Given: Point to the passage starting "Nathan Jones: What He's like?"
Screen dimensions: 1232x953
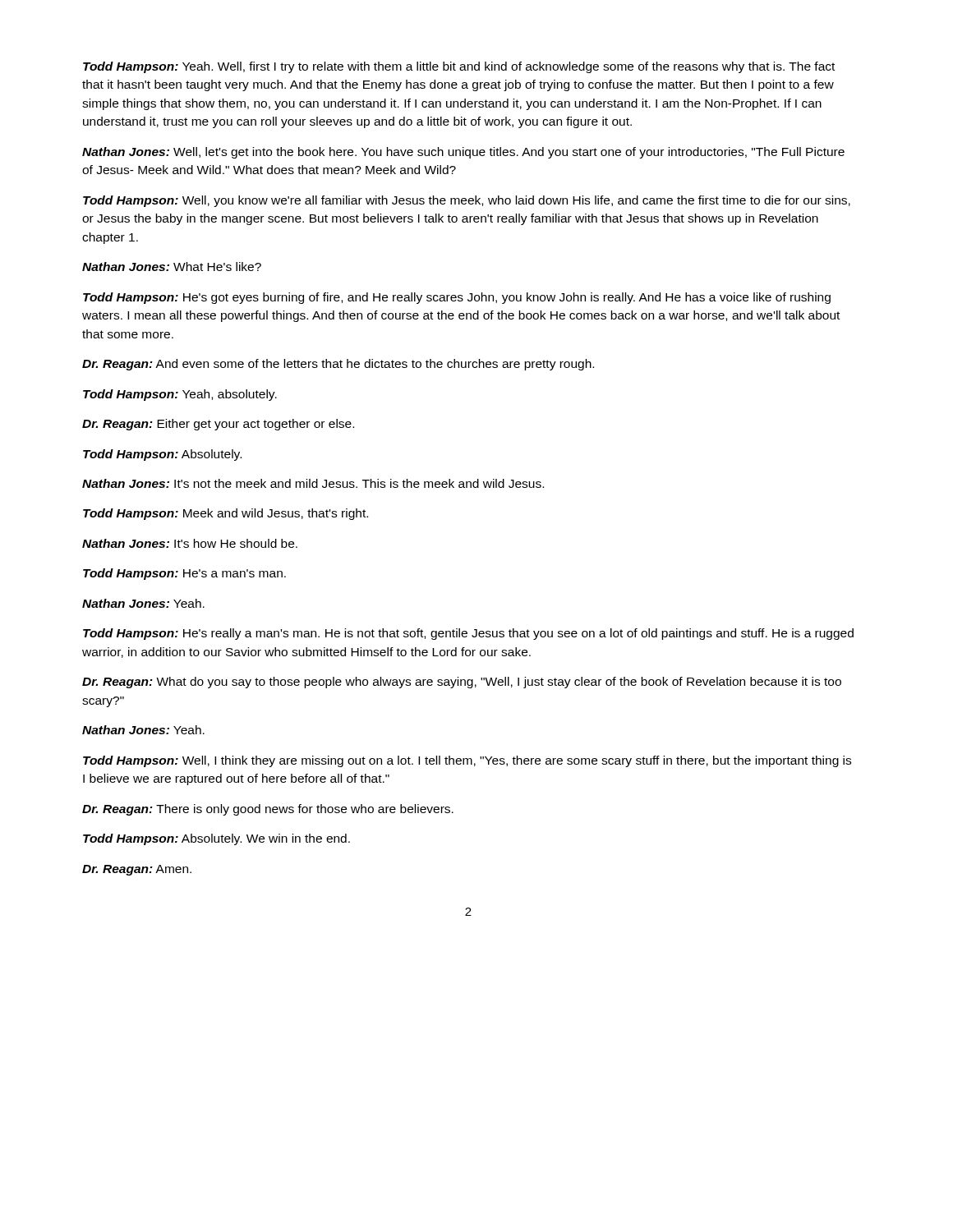Looking at the screenshot, I should (172, 267).
